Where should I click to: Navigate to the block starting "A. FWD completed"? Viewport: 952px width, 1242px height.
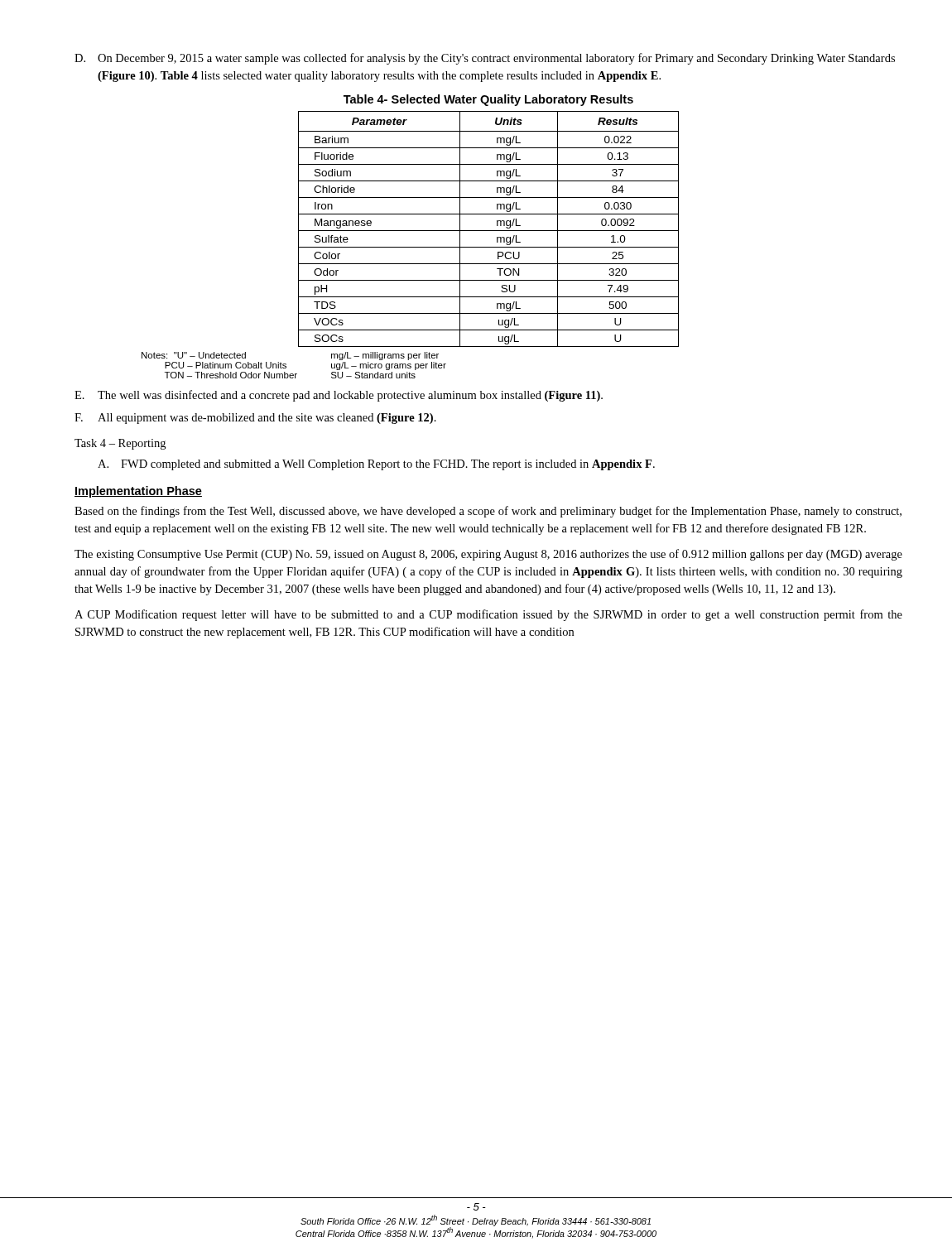click(500, 464)
